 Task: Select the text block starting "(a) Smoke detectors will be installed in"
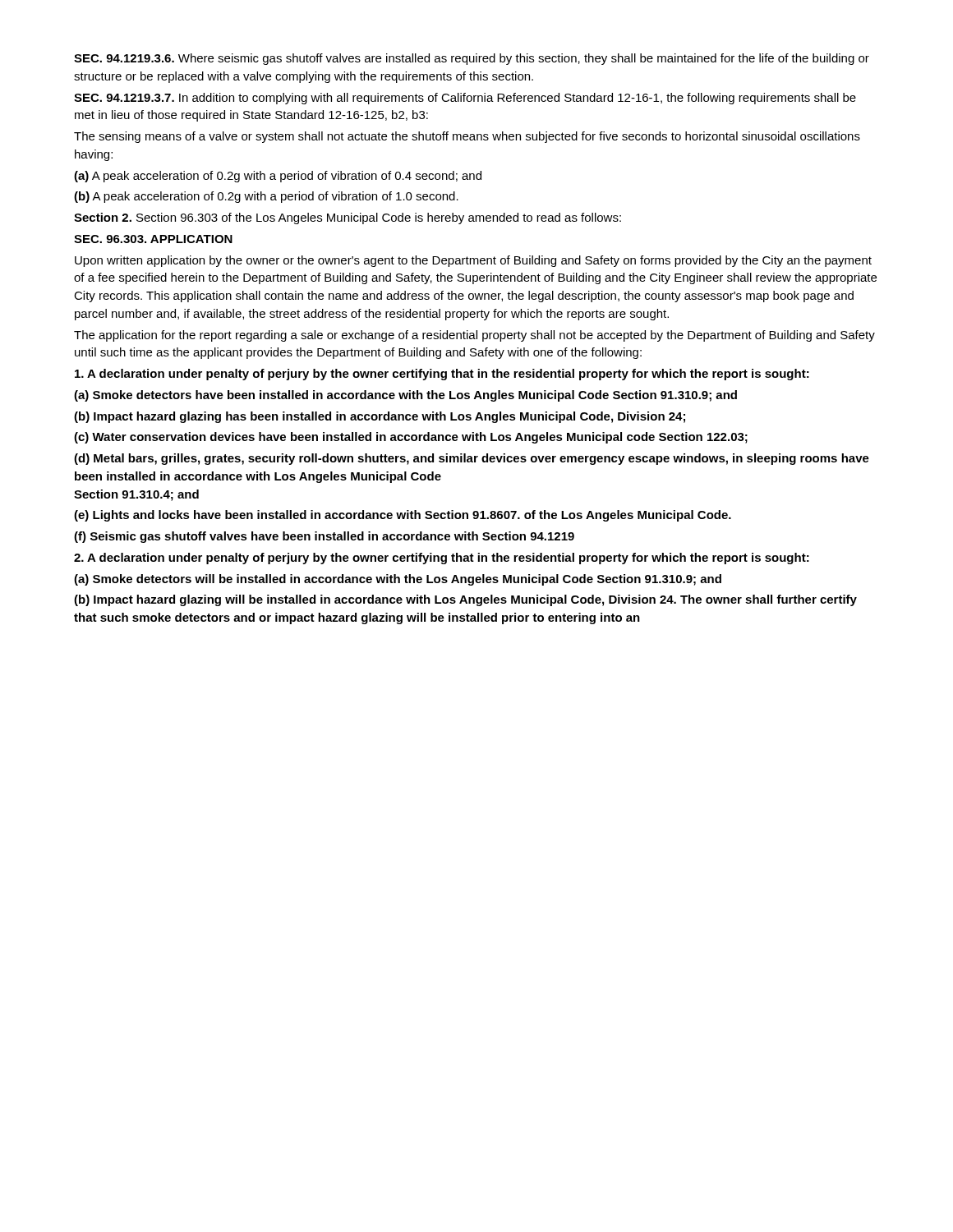(x=398, y=578)
